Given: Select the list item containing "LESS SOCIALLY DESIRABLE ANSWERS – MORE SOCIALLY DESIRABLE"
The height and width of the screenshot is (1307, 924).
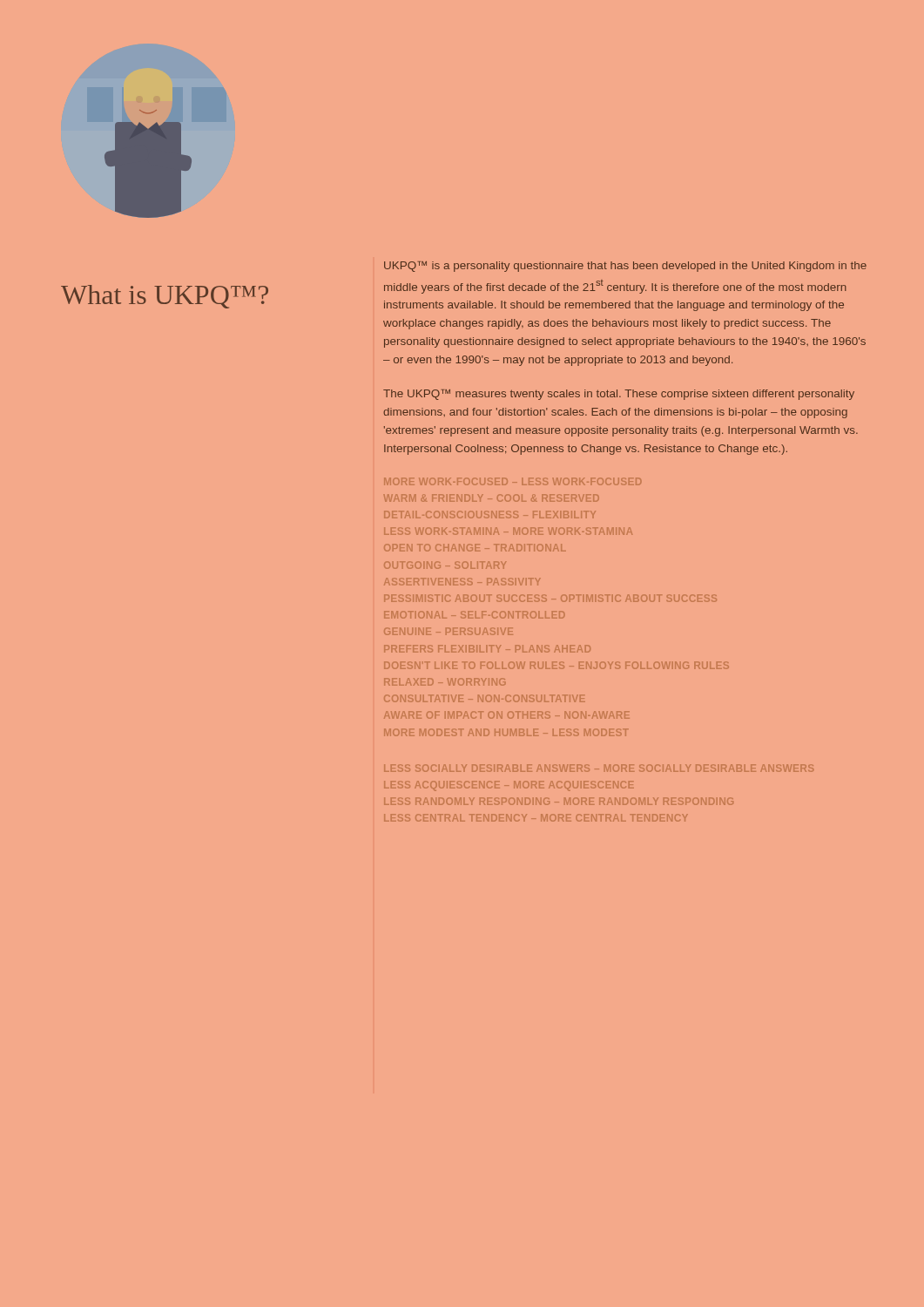Looking at the screenshot, I should coord(599,768).
